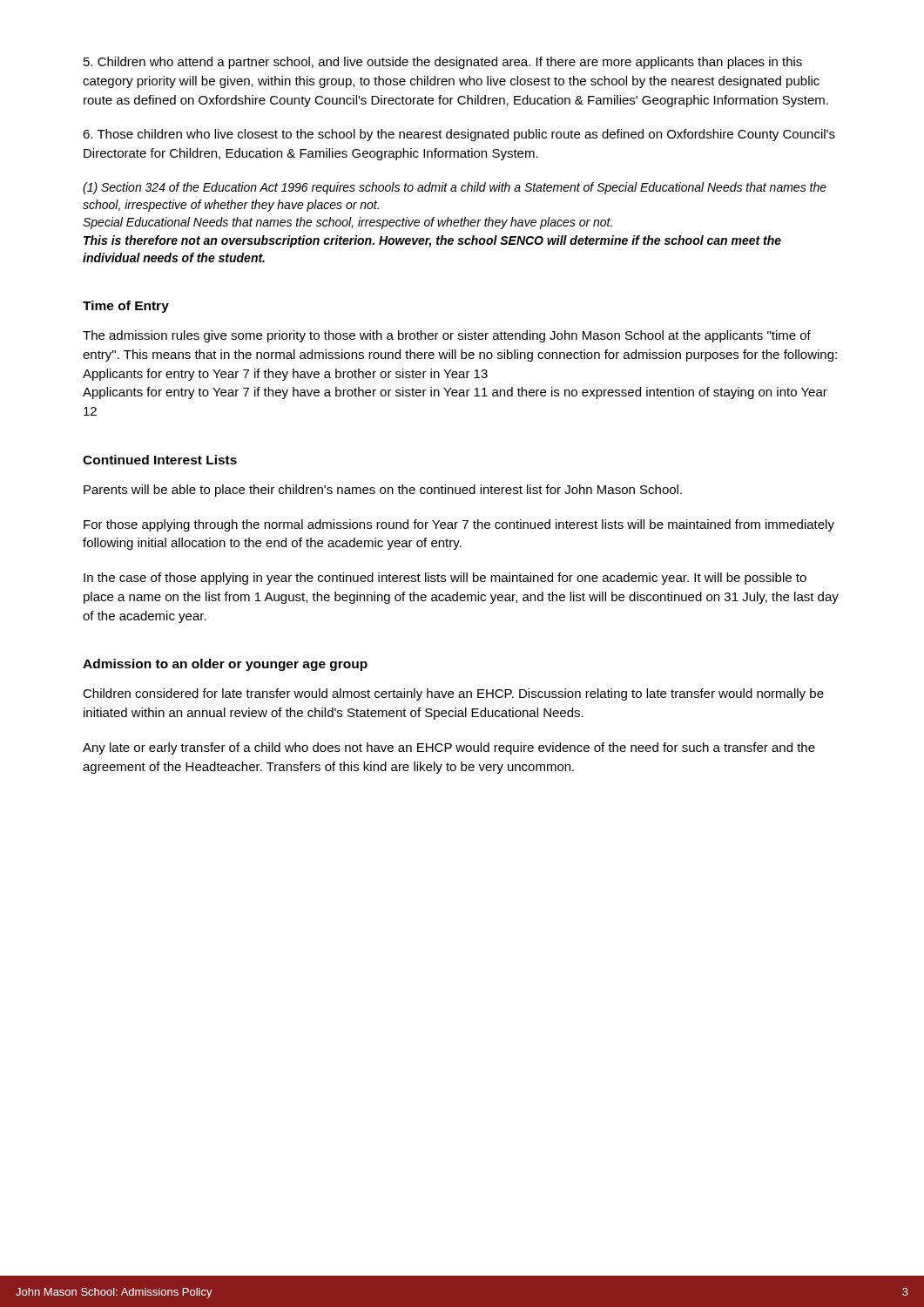This screenshot has height=1307, width=924.
Task: Point to the block beginning "For those applying through"
Action: 458,533
